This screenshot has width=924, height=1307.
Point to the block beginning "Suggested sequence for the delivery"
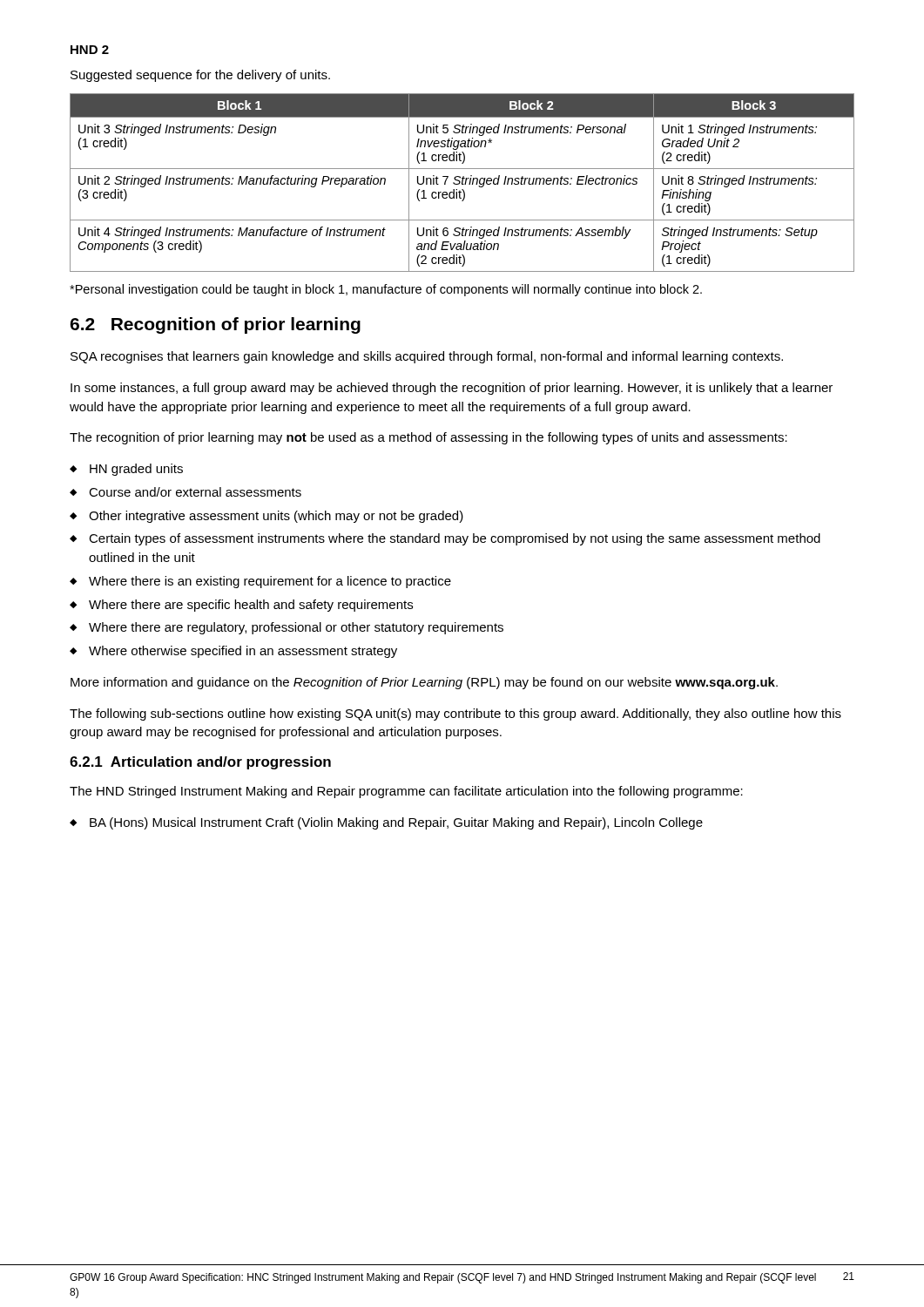coord(200,74)
